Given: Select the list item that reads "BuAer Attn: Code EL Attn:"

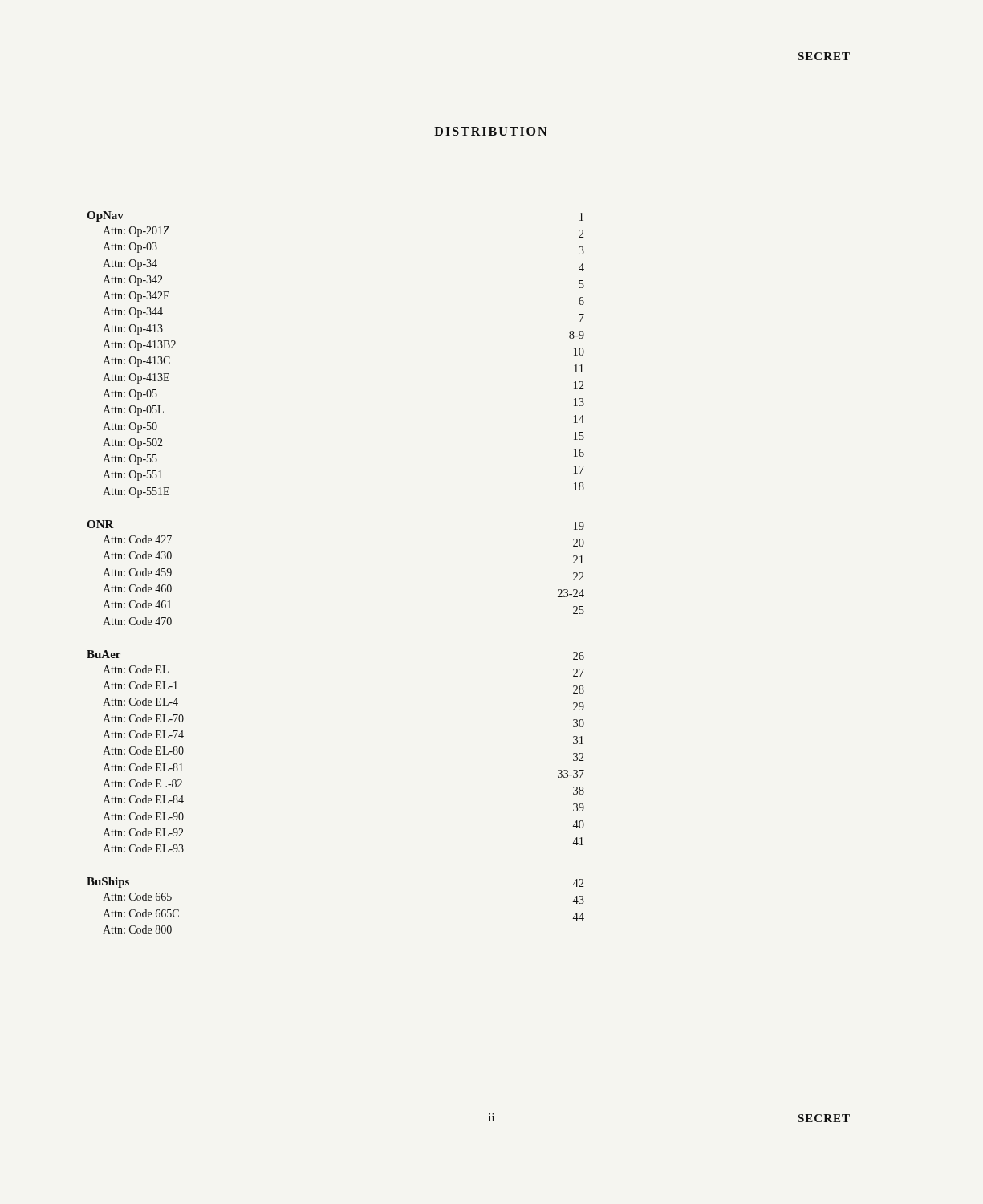Looking at the screenshot, I should [x=99, y=655].
